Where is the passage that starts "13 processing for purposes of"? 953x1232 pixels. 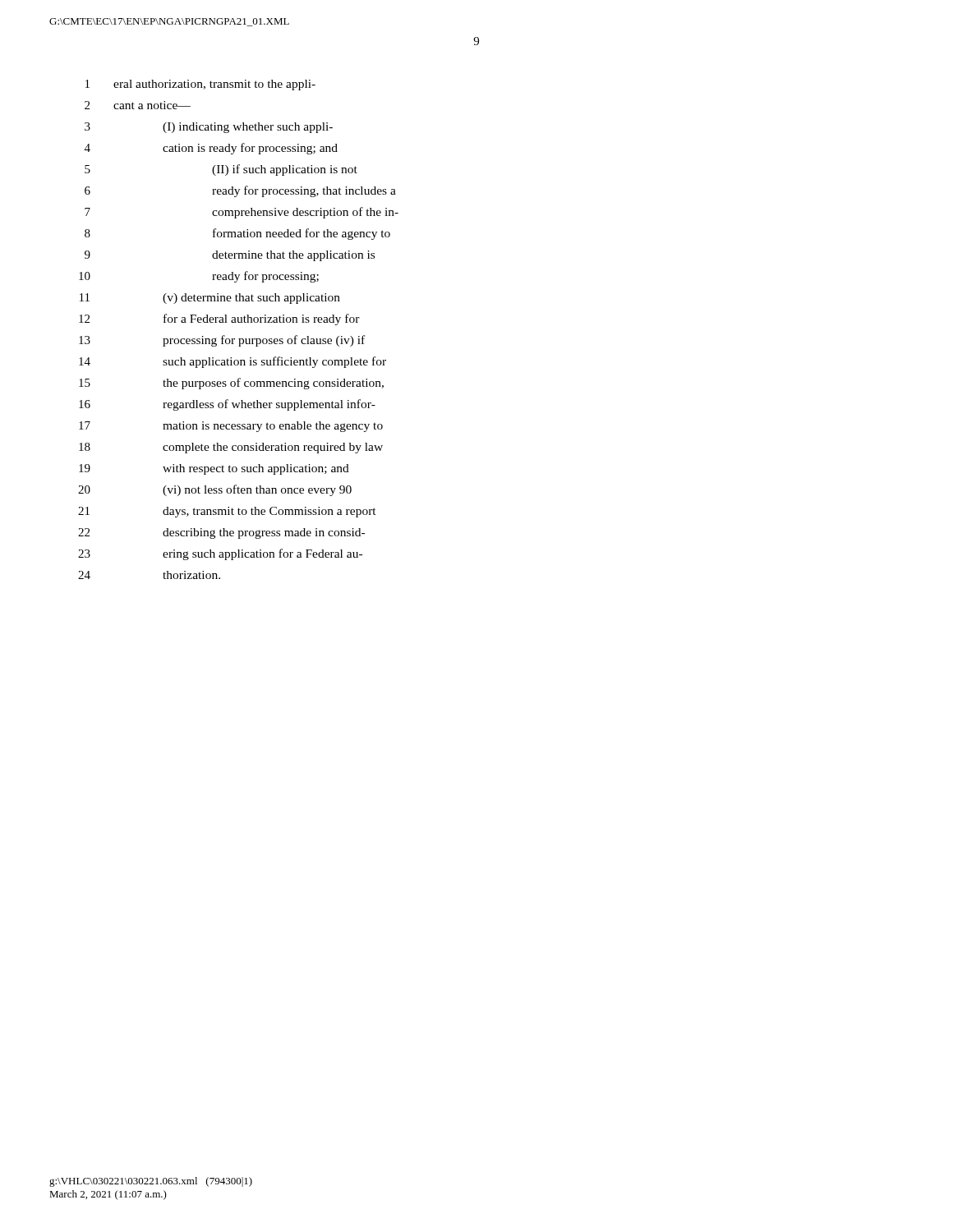tap(222, 341)
